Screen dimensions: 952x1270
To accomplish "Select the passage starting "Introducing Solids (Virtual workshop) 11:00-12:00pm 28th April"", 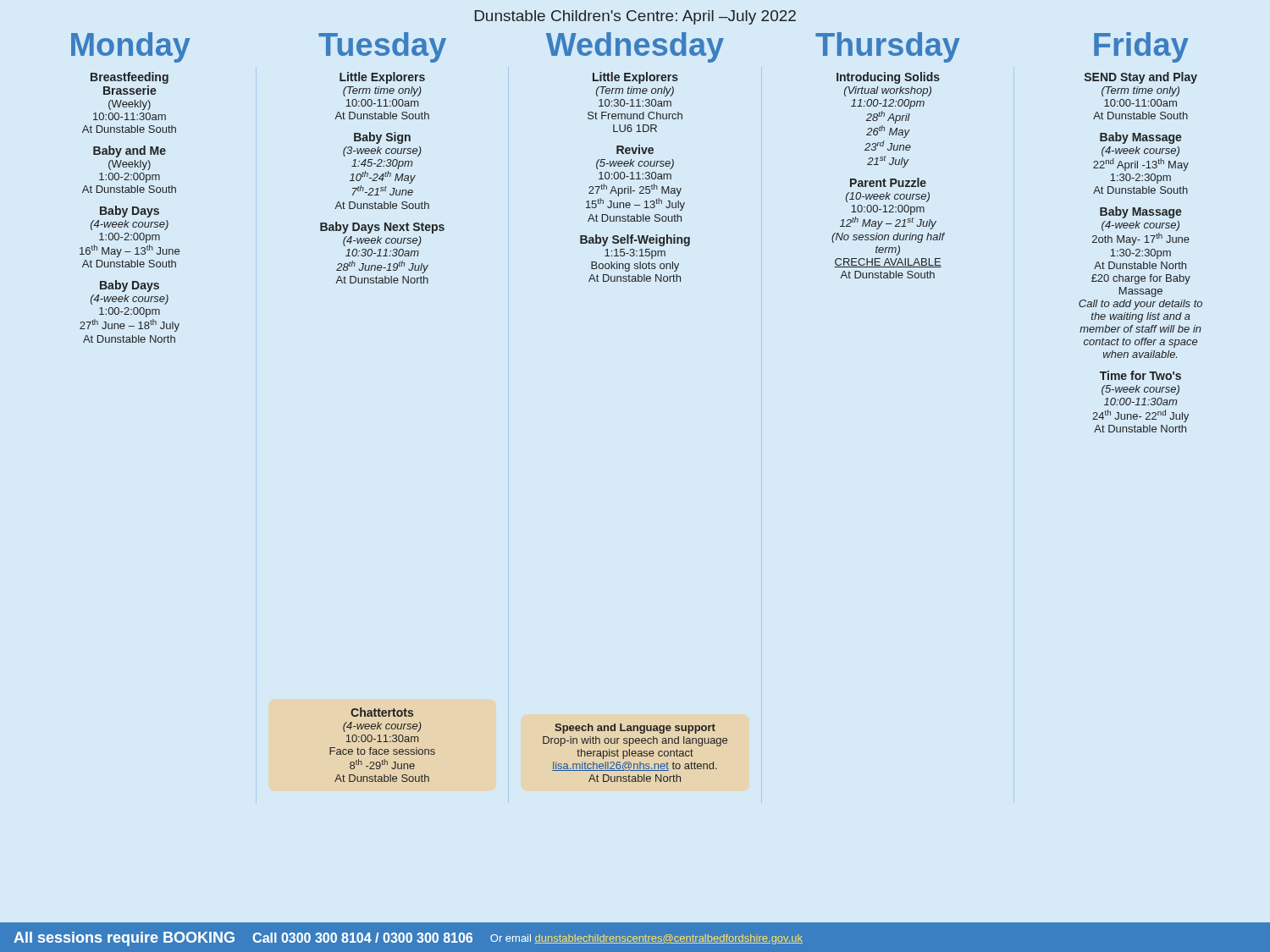I will (888, 119).
